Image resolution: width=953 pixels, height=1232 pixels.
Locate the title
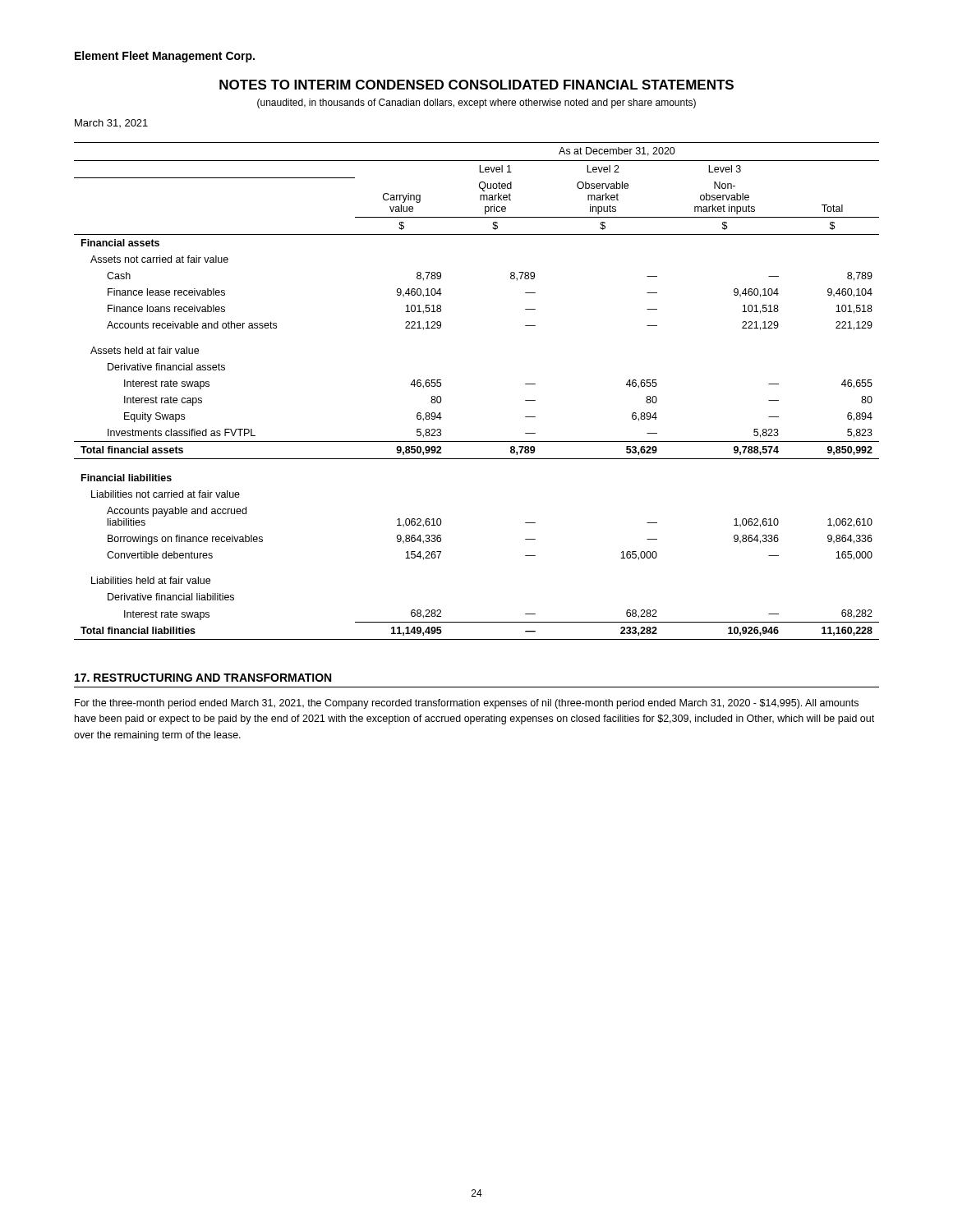click(476, 85)
